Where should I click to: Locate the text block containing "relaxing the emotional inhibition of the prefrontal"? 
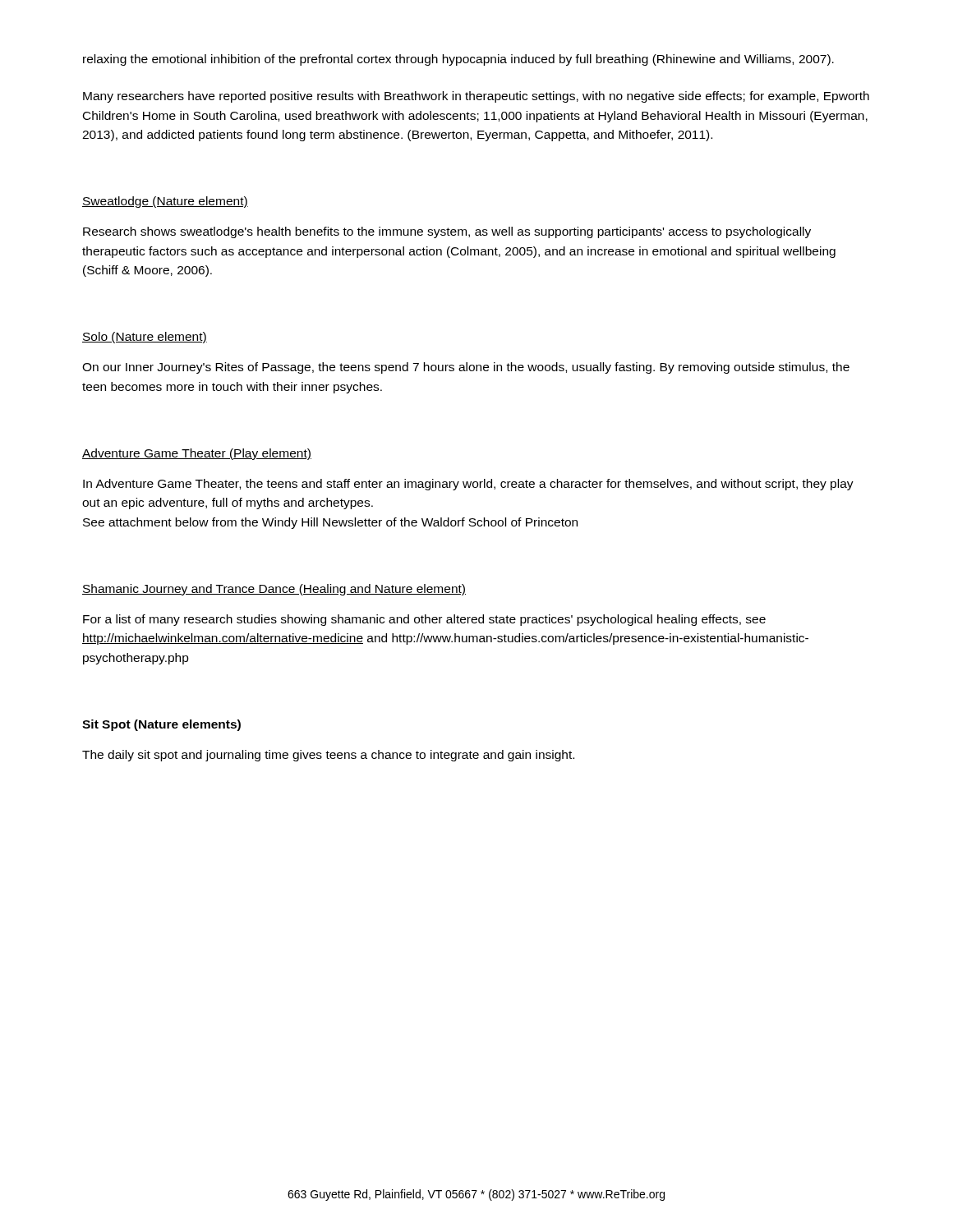pos(458,59)
